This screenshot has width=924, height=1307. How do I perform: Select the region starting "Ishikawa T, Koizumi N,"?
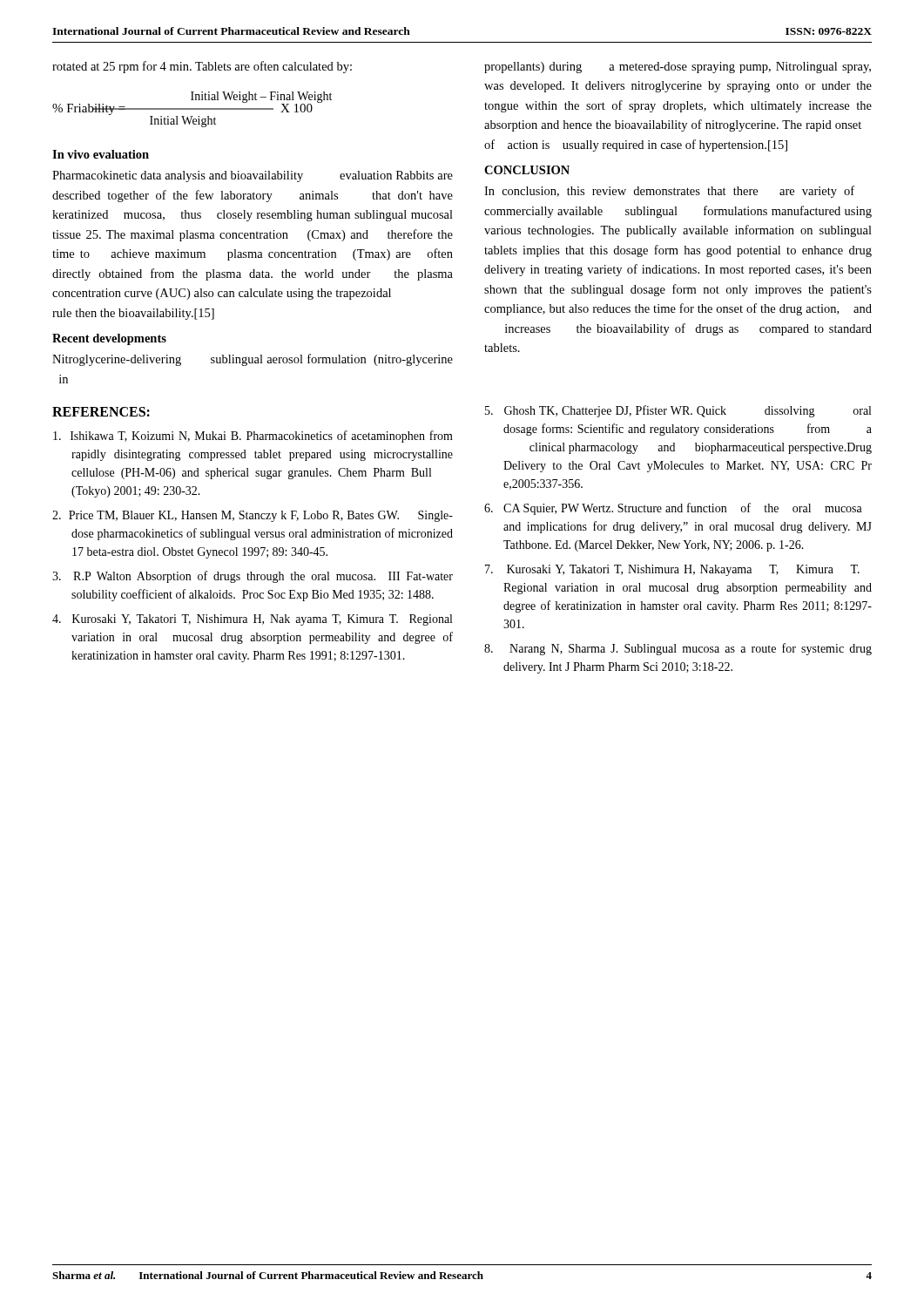click(x=253, y=464)
